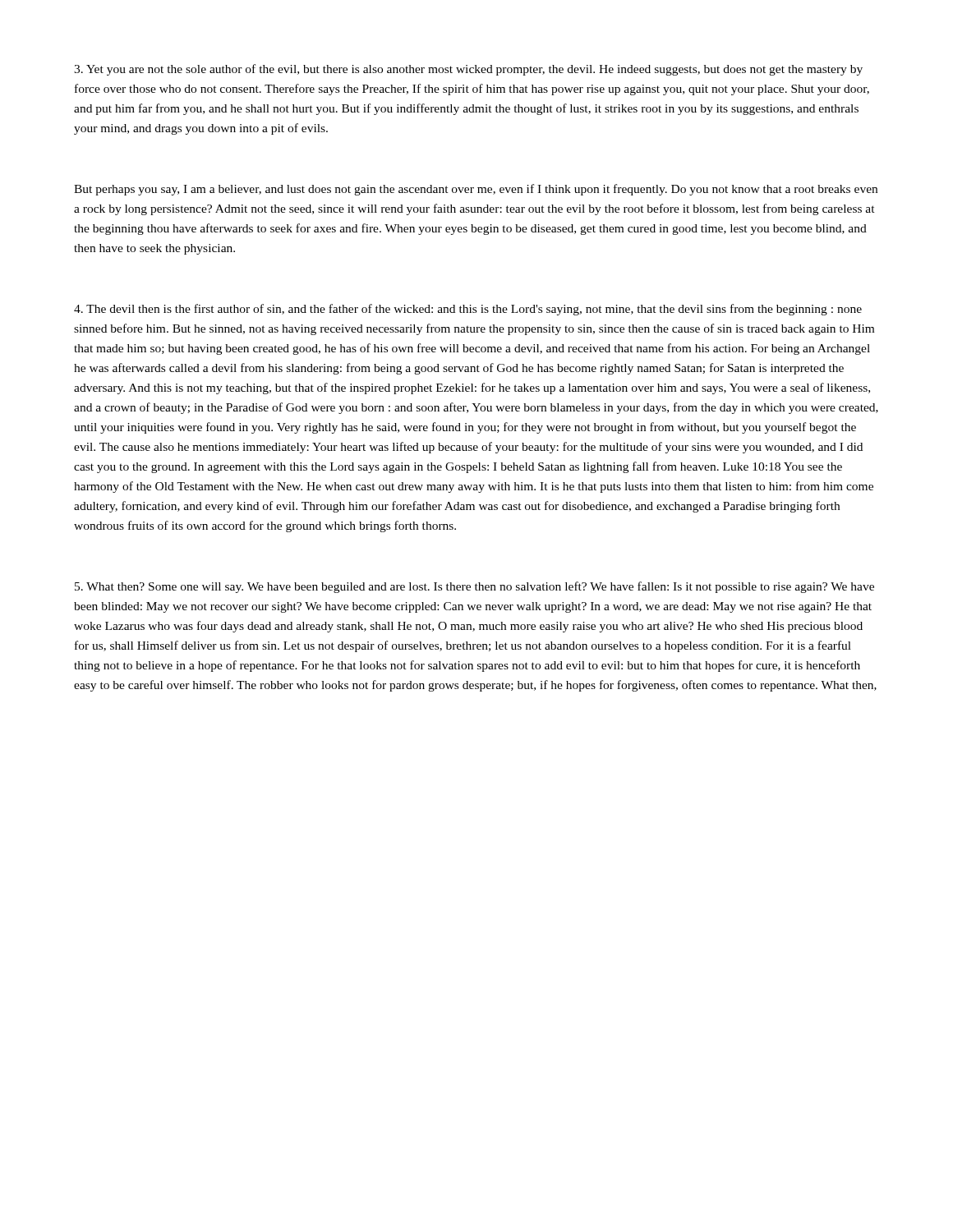This screenshot has height=1232, width=953.
Task: Point to the passage starting "The devil then is the first"
Action: pyautogui.click(x=476, y=417)
